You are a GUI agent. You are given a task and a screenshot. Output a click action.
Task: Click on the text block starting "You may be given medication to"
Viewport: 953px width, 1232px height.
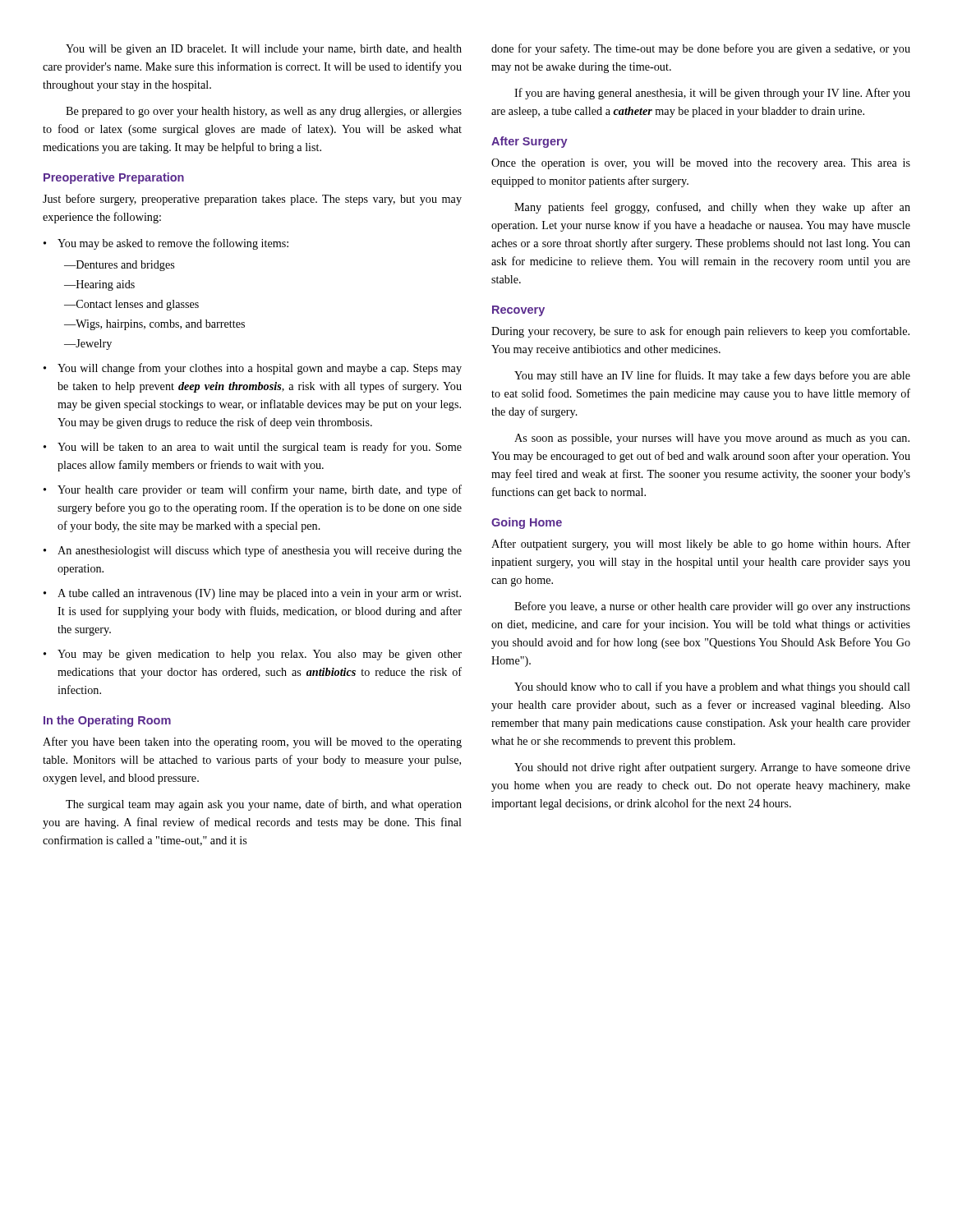pyautogui.click(x=252, y=672)
